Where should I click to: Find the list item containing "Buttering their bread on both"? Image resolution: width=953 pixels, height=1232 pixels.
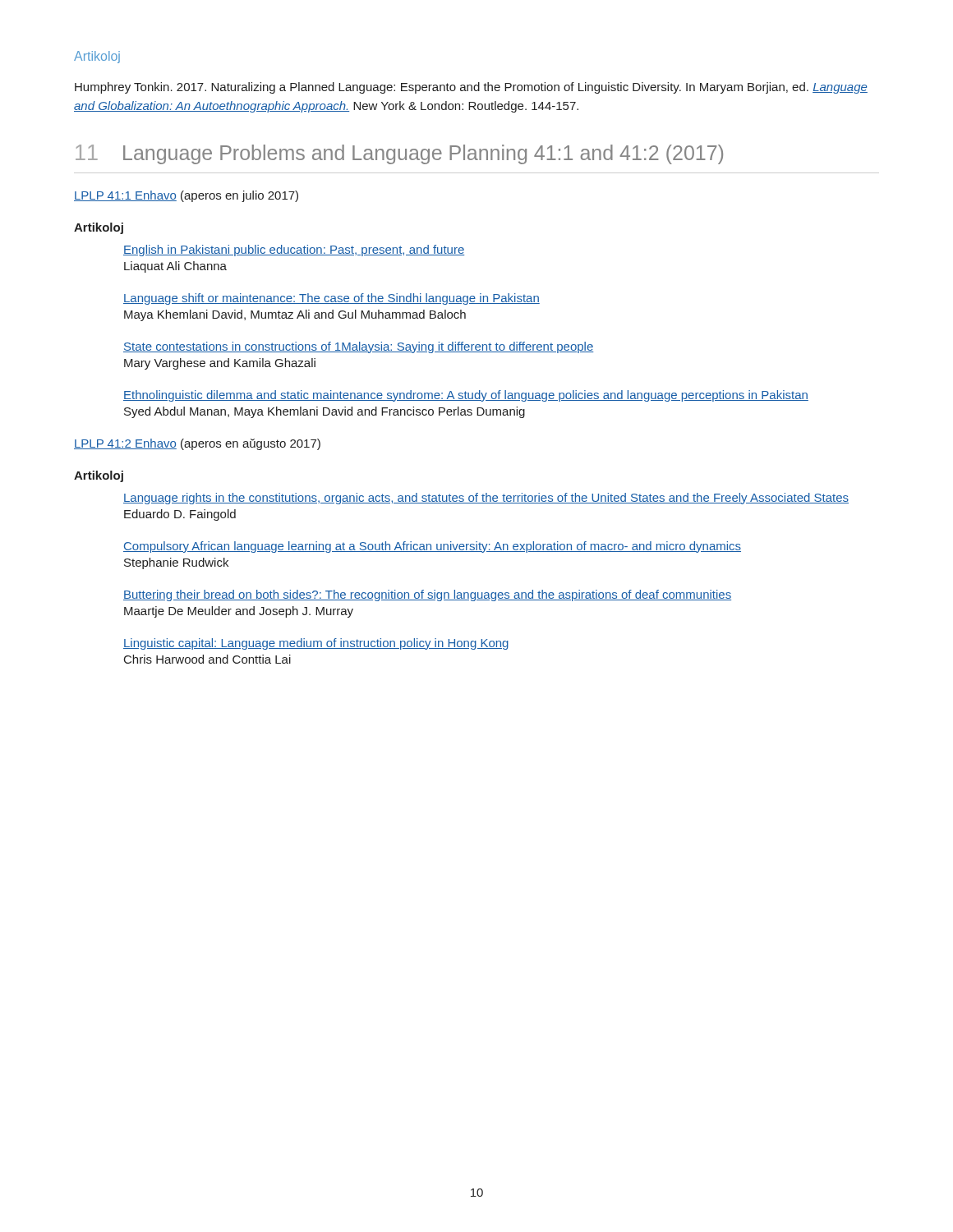point(501,602)
